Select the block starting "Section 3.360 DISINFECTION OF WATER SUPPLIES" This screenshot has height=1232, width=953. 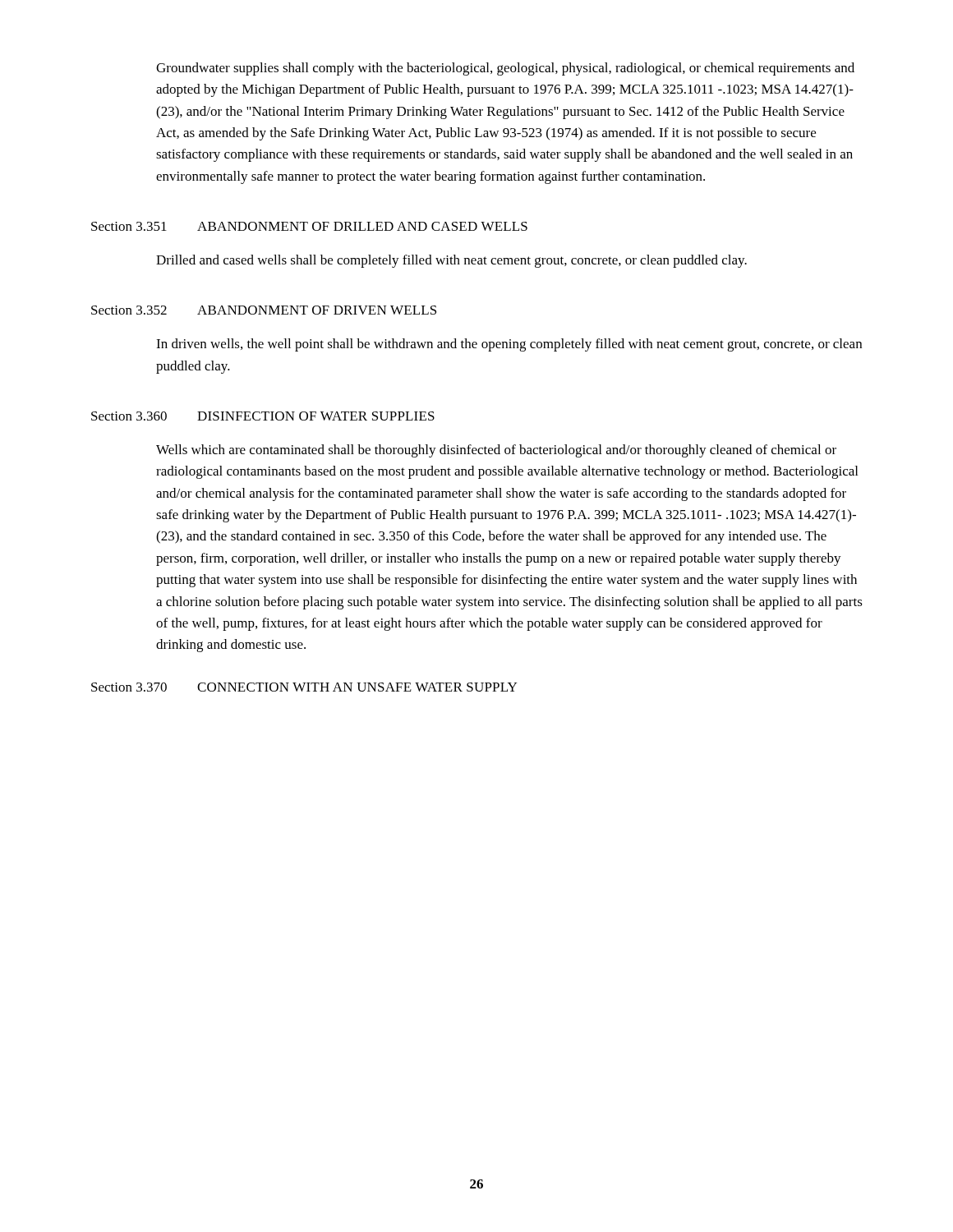click(263, 416)
